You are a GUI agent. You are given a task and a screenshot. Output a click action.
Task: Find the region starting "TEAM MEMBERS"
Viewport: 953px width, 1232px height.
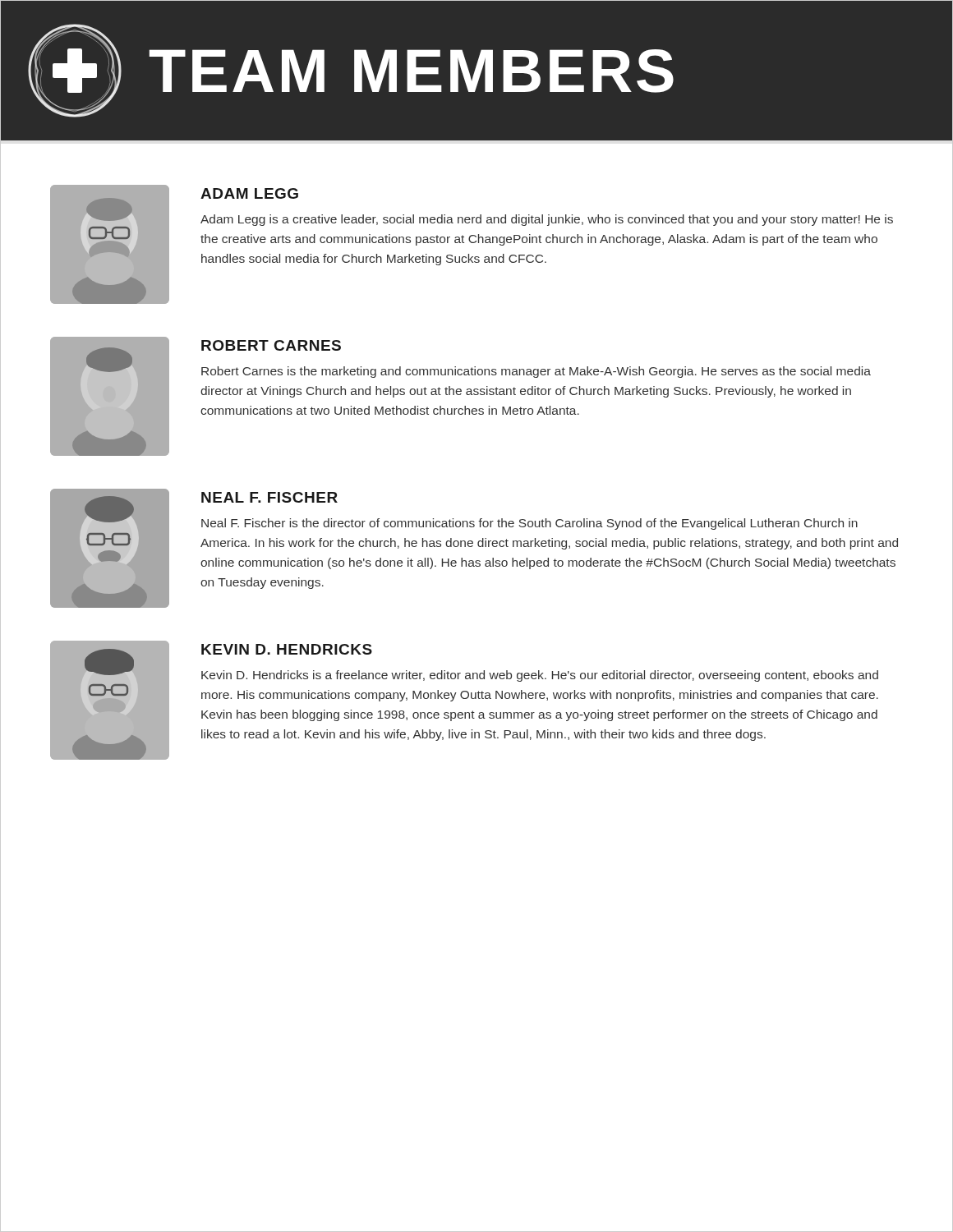(x=348, y=71)
